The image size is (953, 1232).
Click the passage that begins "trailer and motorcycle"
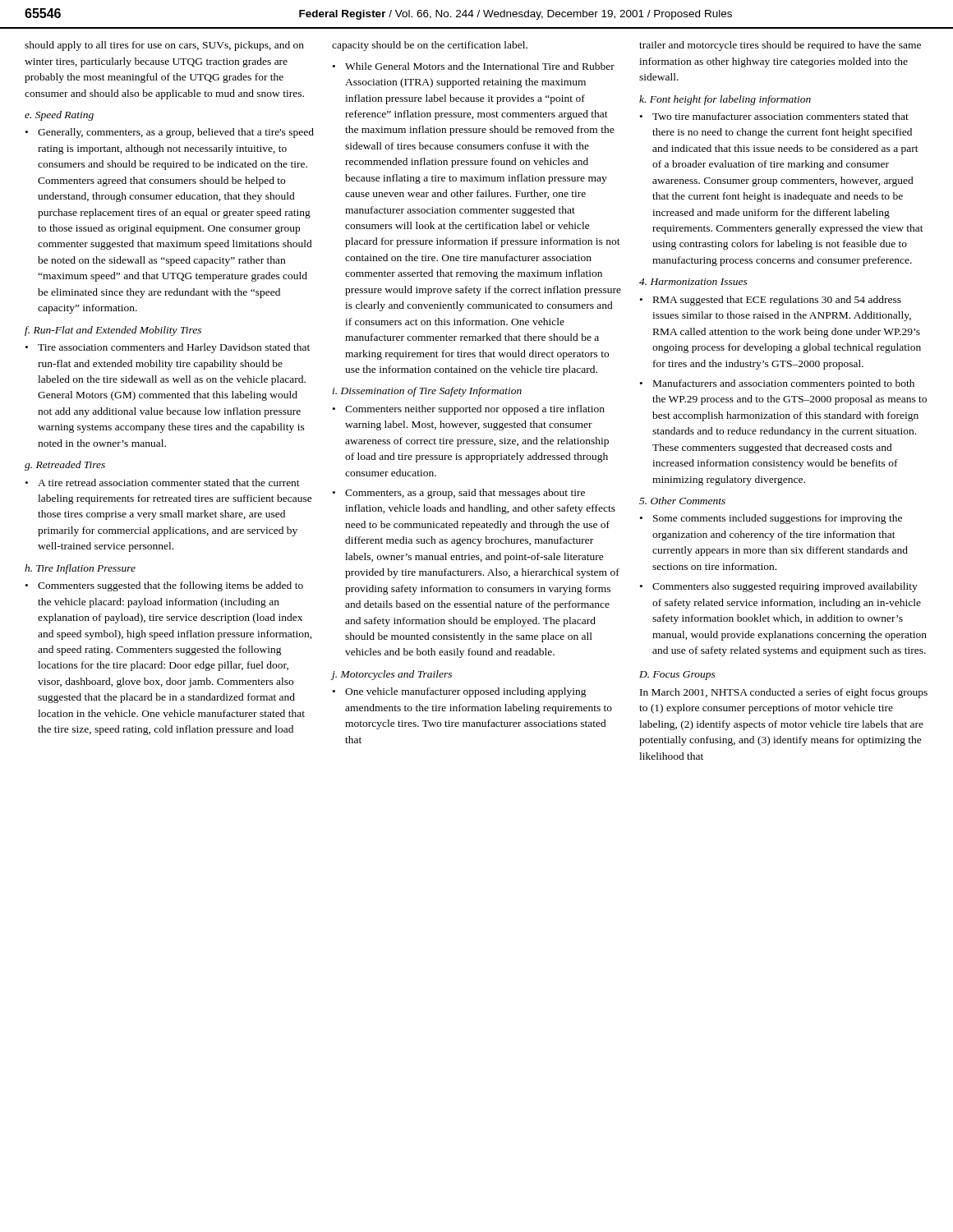tap(780, 61)
